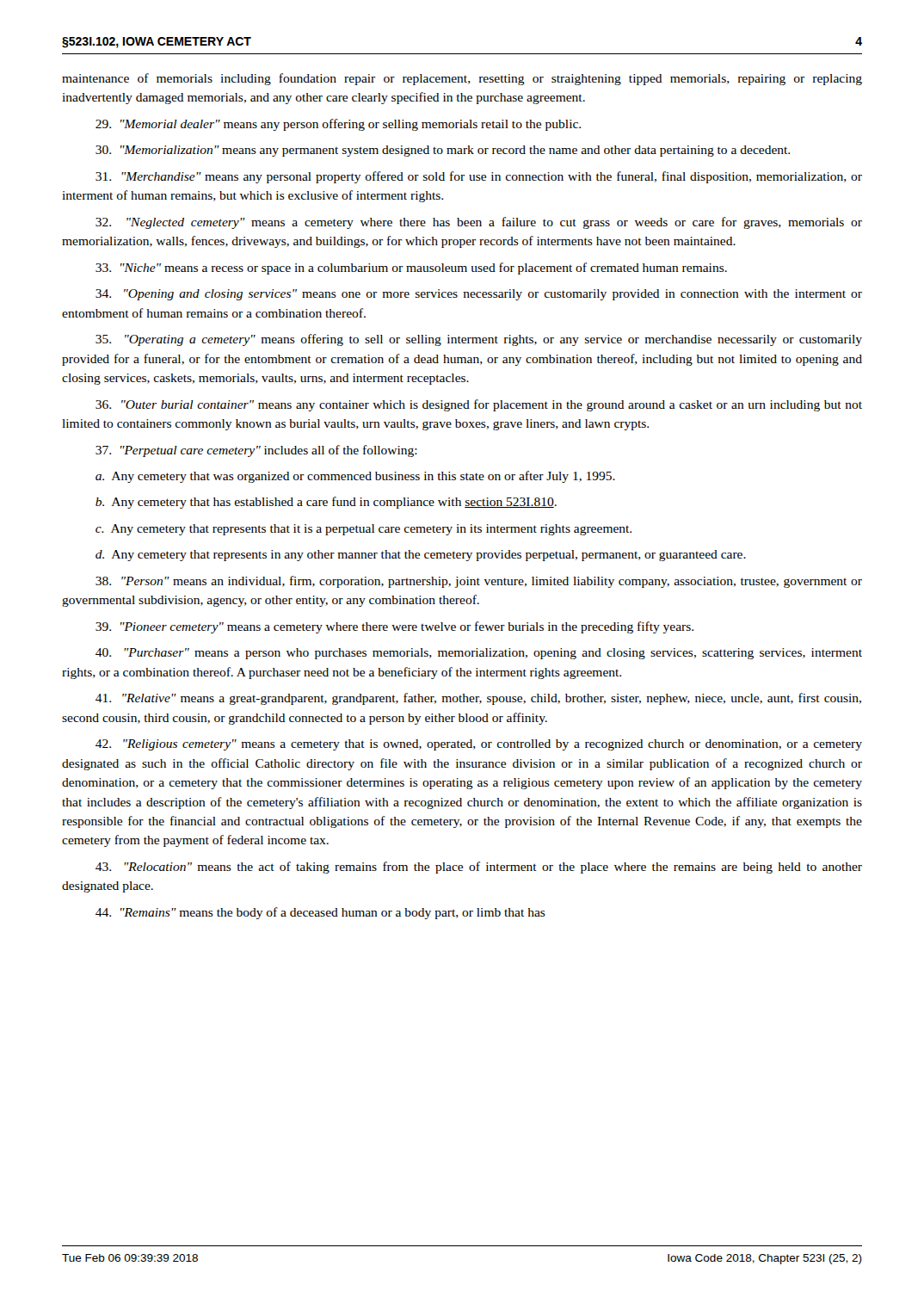Click on the list item containing "34. "Opening and"
The image size is (924, 1291).
pyautogui.click(x=462, y=303)
